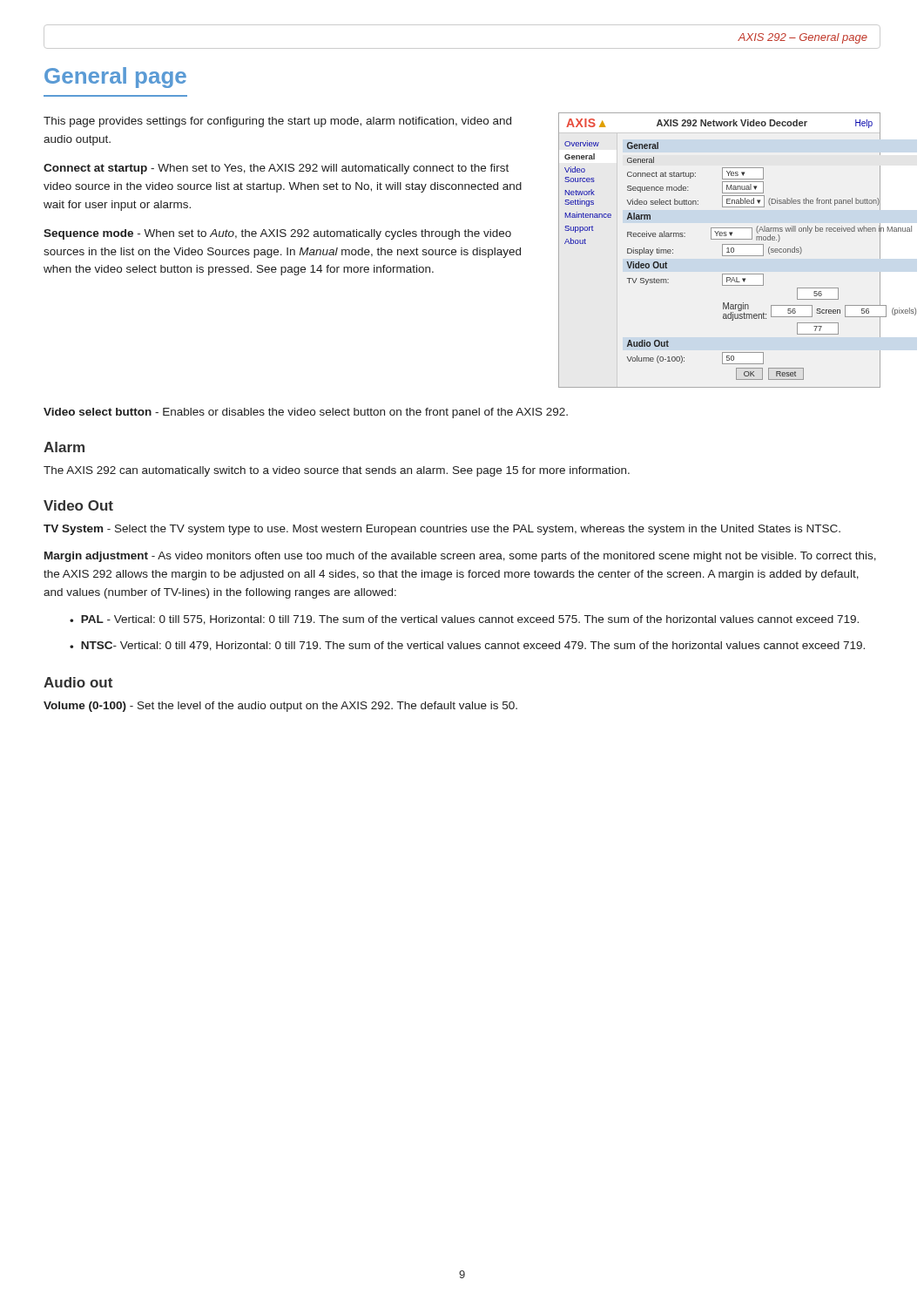
Task: Point to the block beginning "The AXIS 292 can automatically"
Action: coord(337,470)
